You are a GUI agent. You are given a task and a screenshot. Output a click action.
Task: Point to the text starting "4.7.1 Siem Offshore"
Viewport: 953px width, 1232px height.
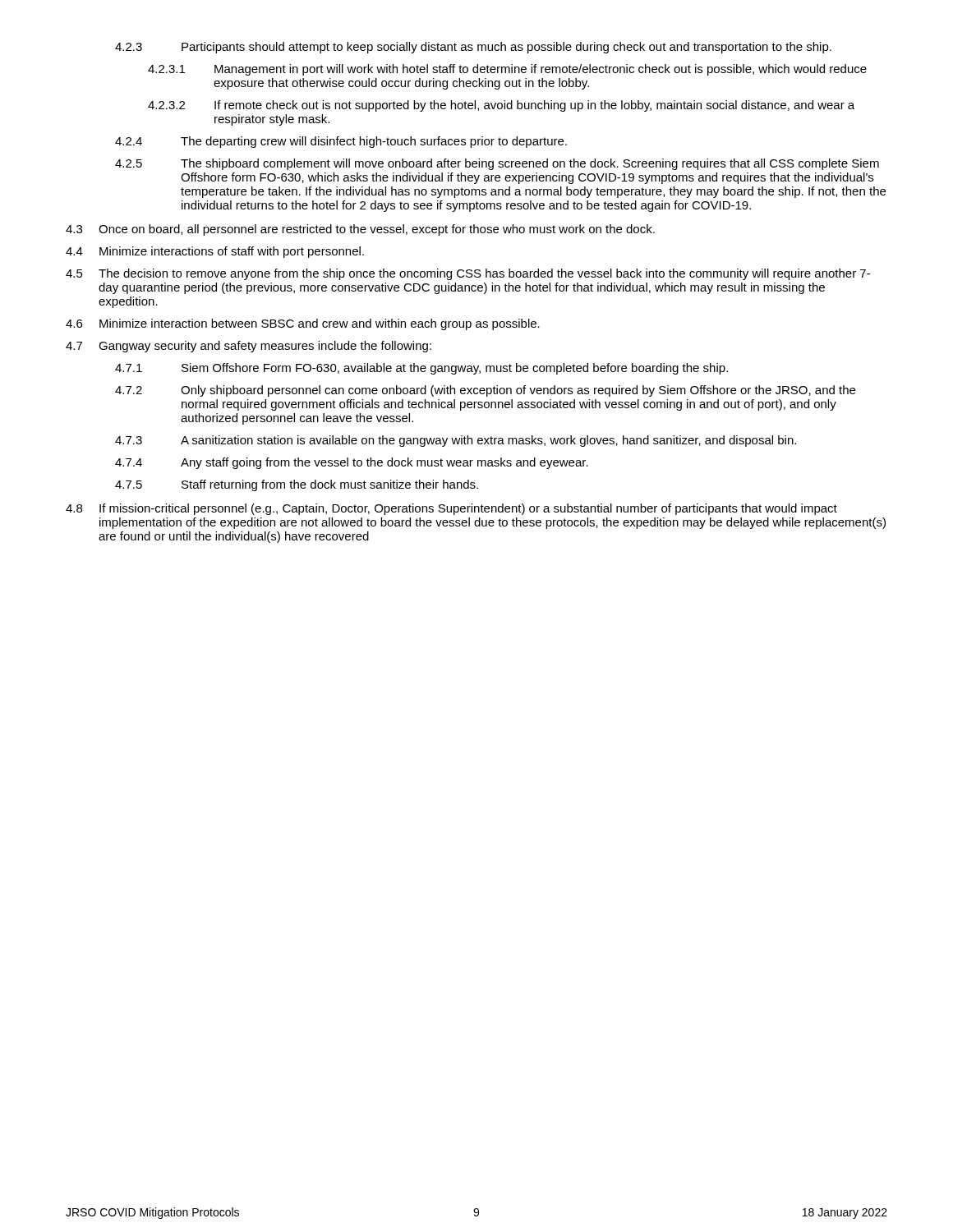pos(501,368)
